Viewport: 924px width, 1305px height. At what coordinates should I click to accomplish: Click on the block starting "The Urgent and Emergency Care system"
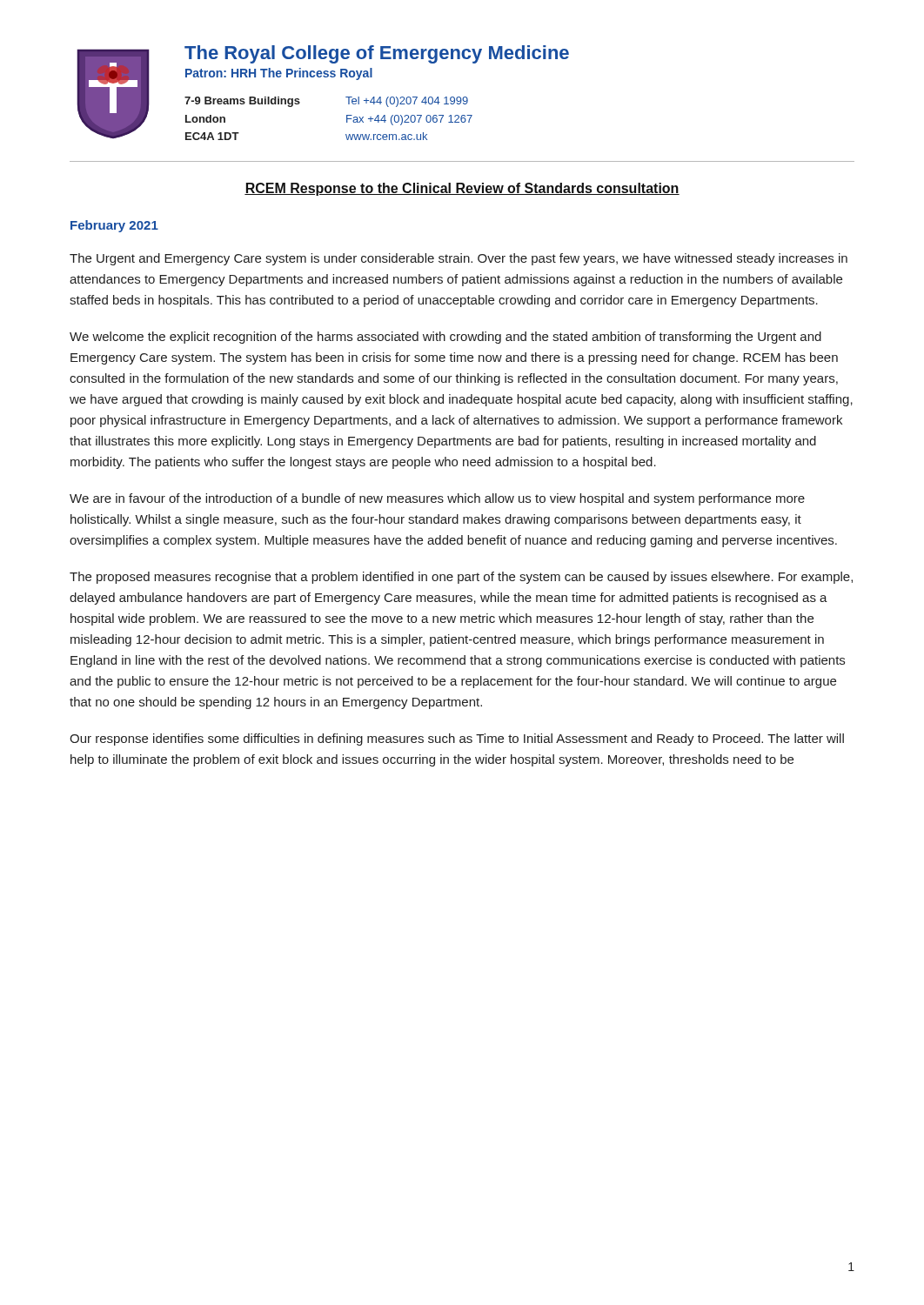[459, 279]
